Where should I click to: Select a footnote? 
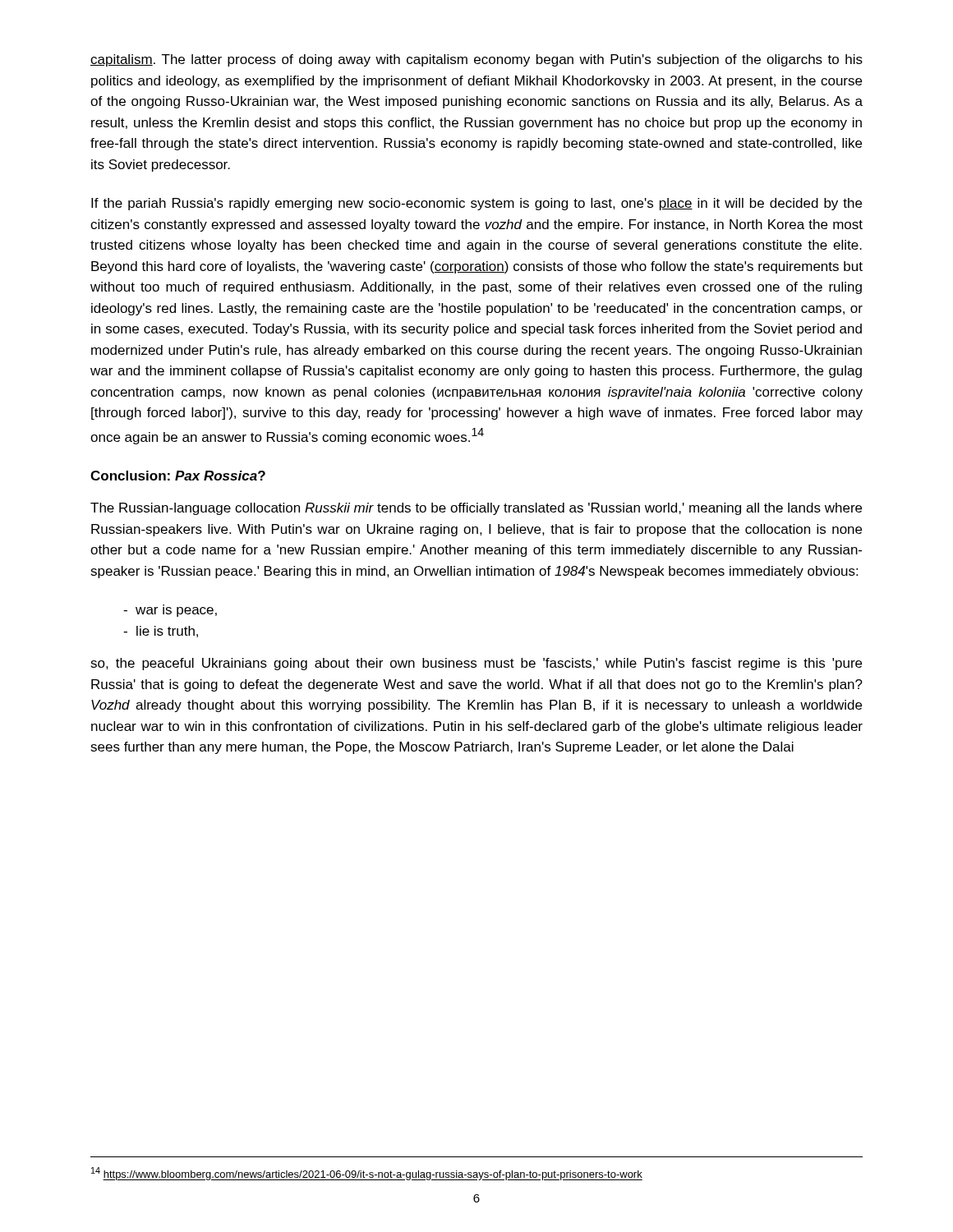pyautogui.click(x=366, y=1173)
